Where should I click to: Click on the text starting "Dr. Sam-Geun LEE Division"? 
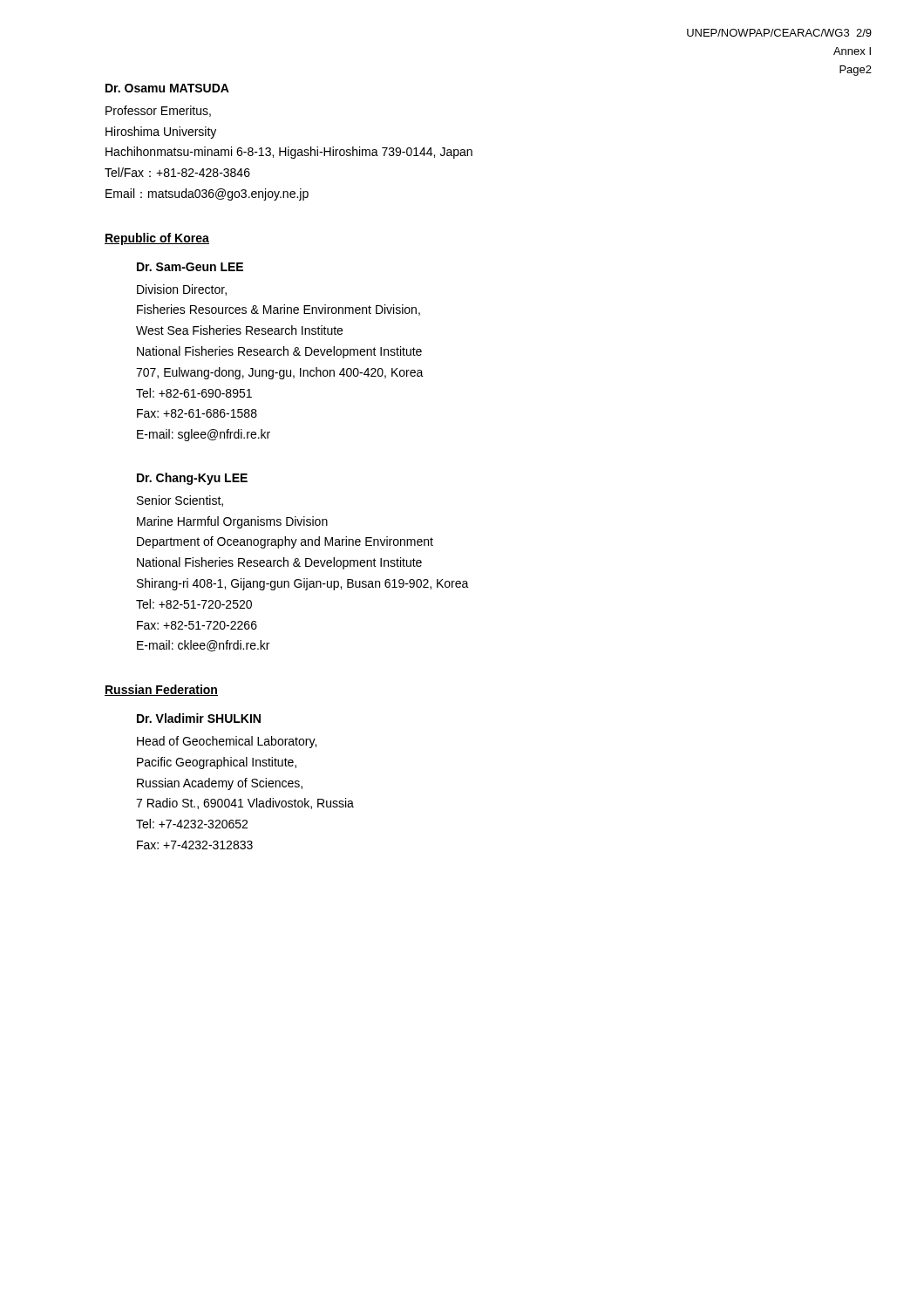pyautogui.click(x=190, y=267)
